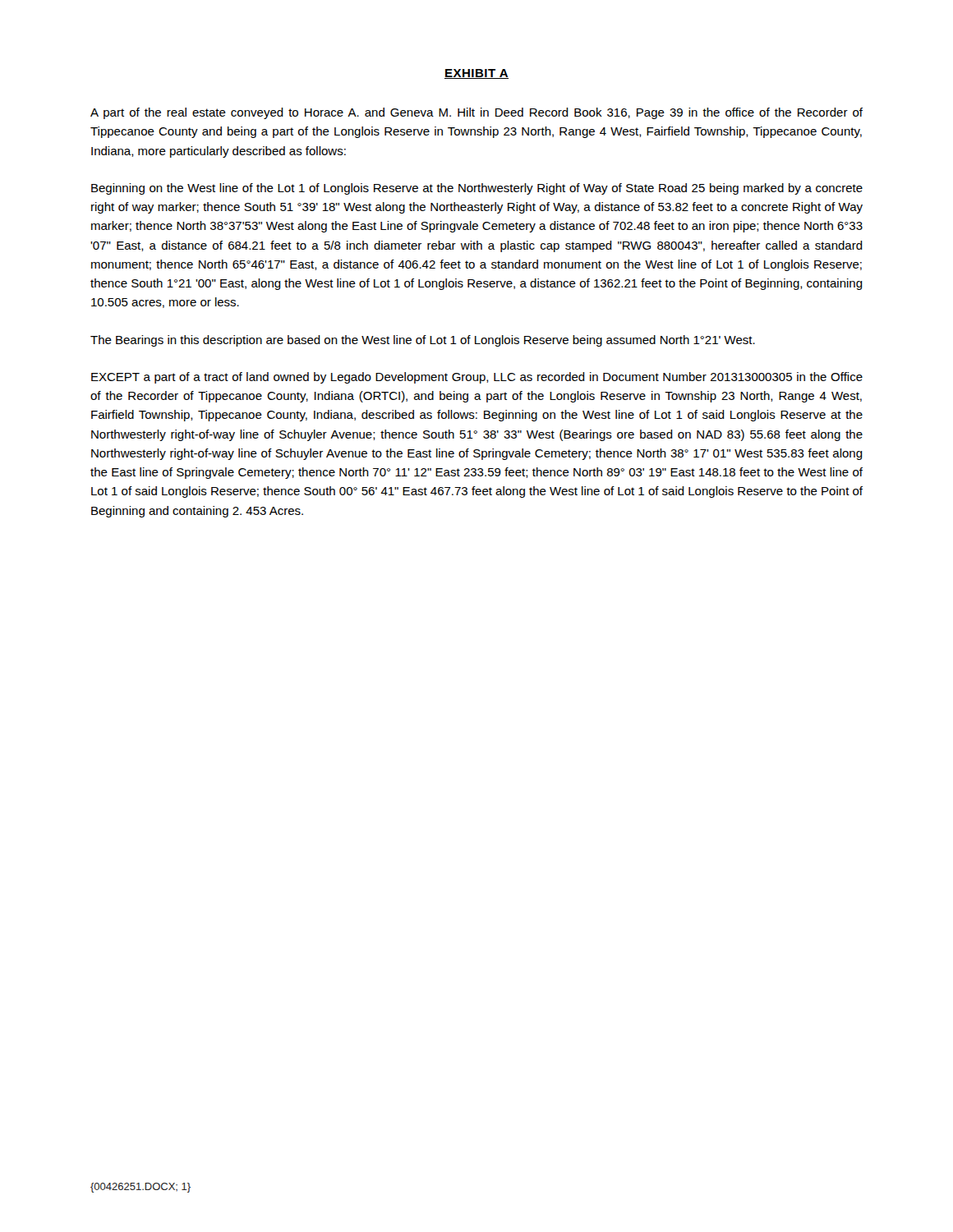The width and height of the screenshot is (953, 1232).
Task: Navigate to the passage starting "A part of the real"
Action: [476, 131]
